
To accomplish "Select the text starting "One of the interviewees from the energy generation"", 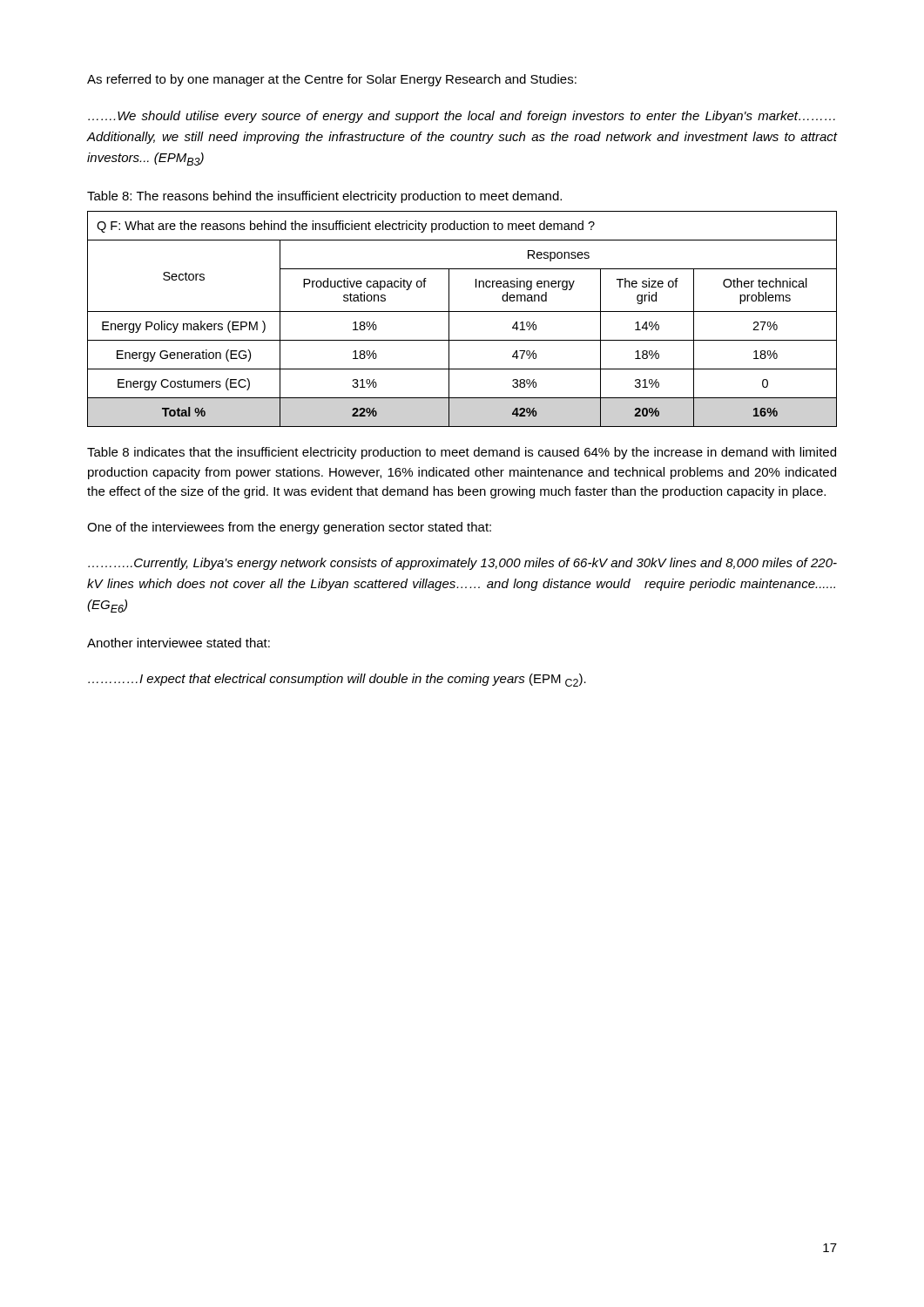I will pyautogui.click(x=290, y=526).
